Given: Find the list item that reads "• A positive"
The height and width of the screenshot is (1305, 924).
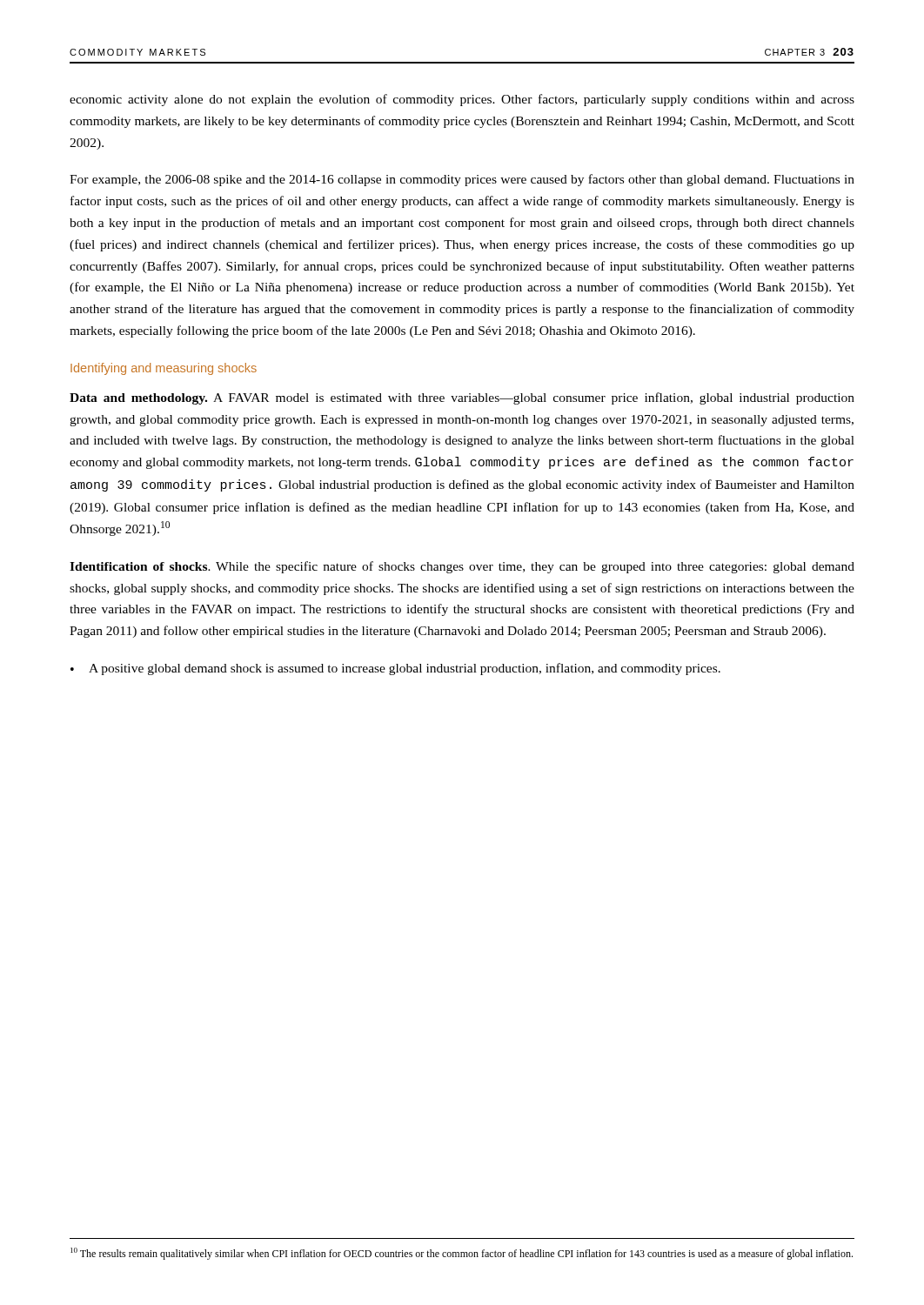Looking at the screenshot, I should (462, 669).
